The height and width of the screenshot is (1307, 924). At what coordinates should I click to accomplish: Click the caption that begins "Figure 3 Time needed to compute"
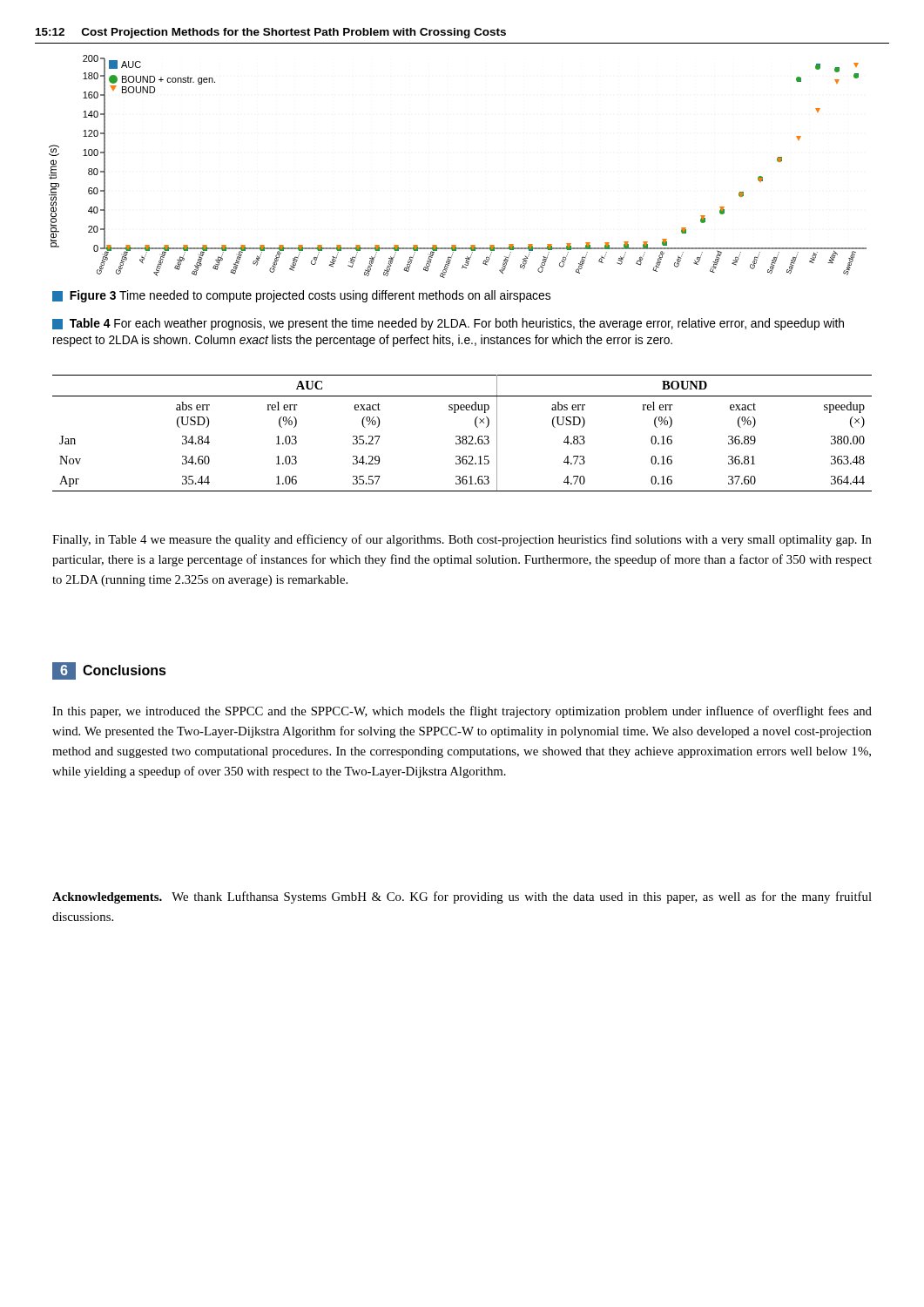(x=302, y=296)
